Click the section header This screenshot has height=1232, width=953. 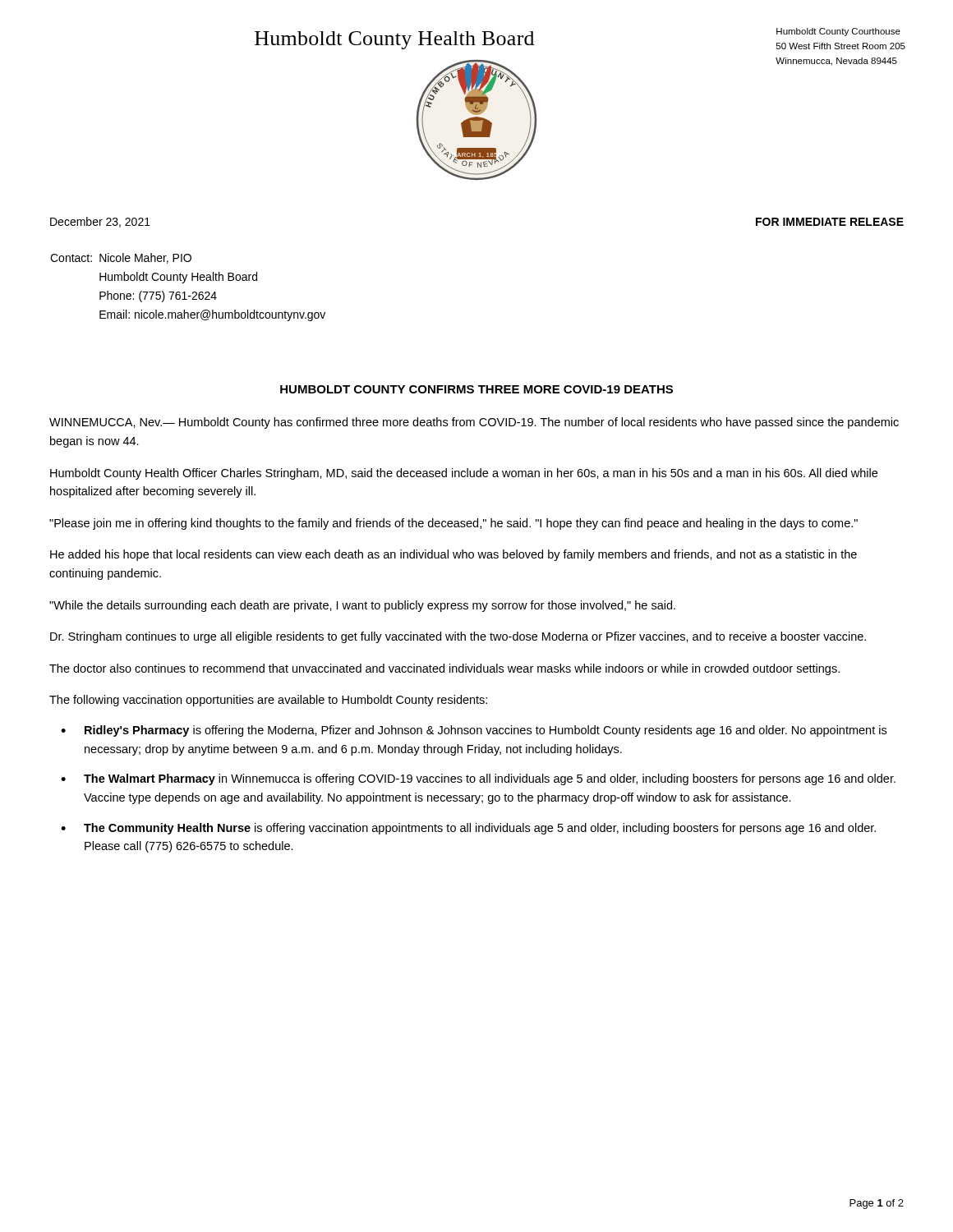(x=476, y=389)
